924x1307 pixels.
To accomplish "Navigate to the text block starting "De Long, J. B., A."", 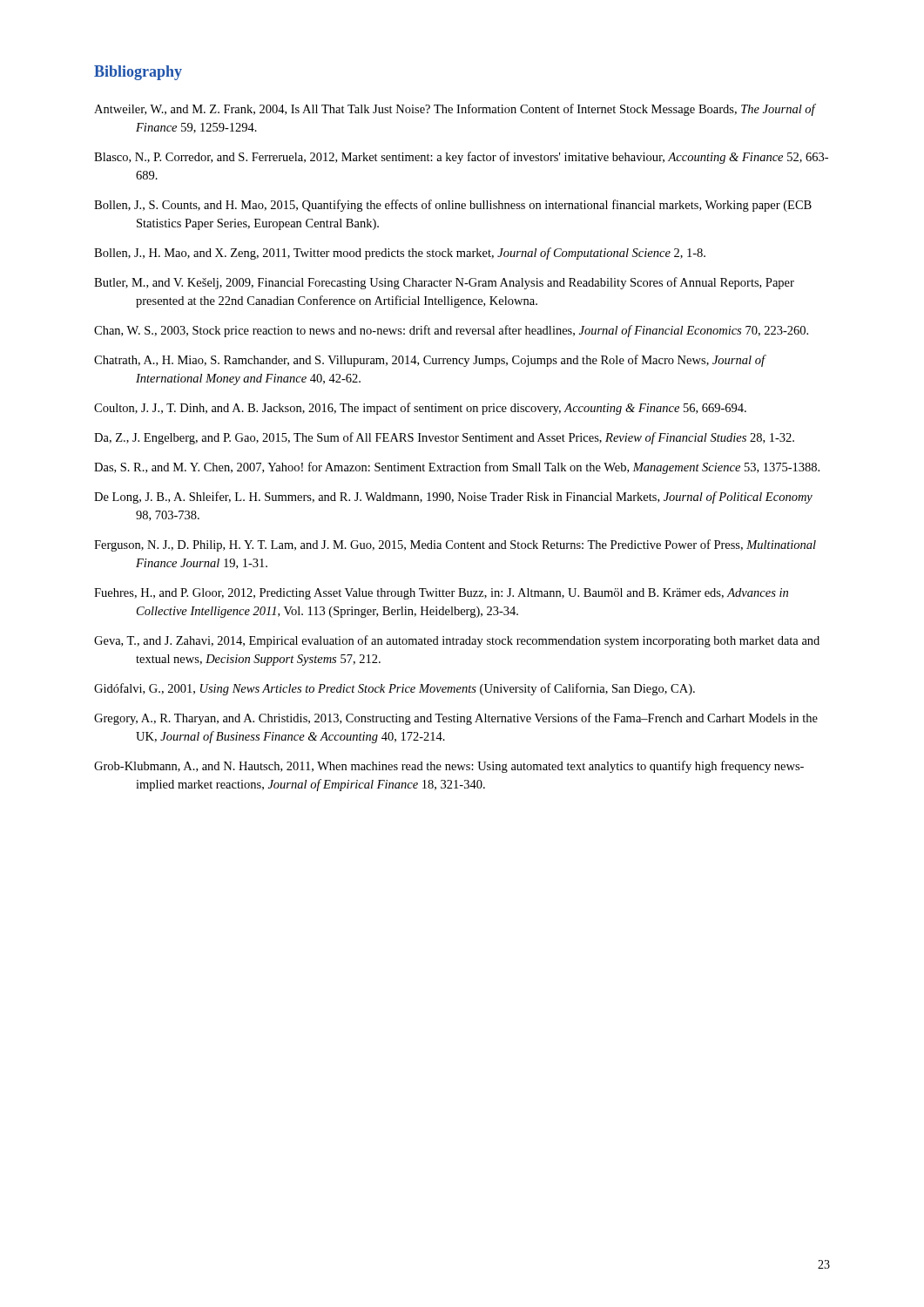I will (x=453, y=506).
